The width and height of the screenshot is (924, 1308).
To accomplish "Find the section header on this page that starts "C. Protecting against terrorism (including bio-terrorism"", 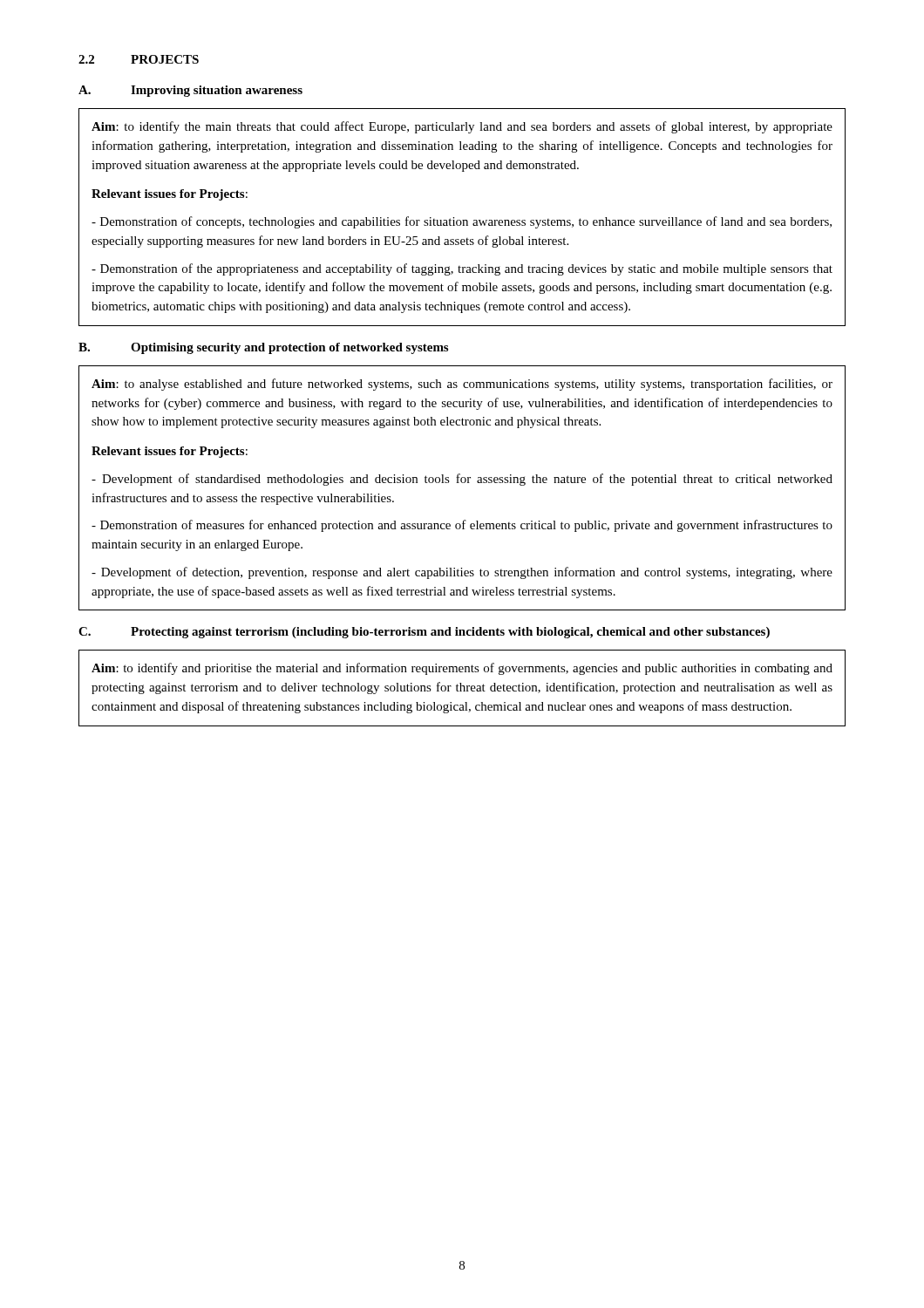I will coord(424,632).
